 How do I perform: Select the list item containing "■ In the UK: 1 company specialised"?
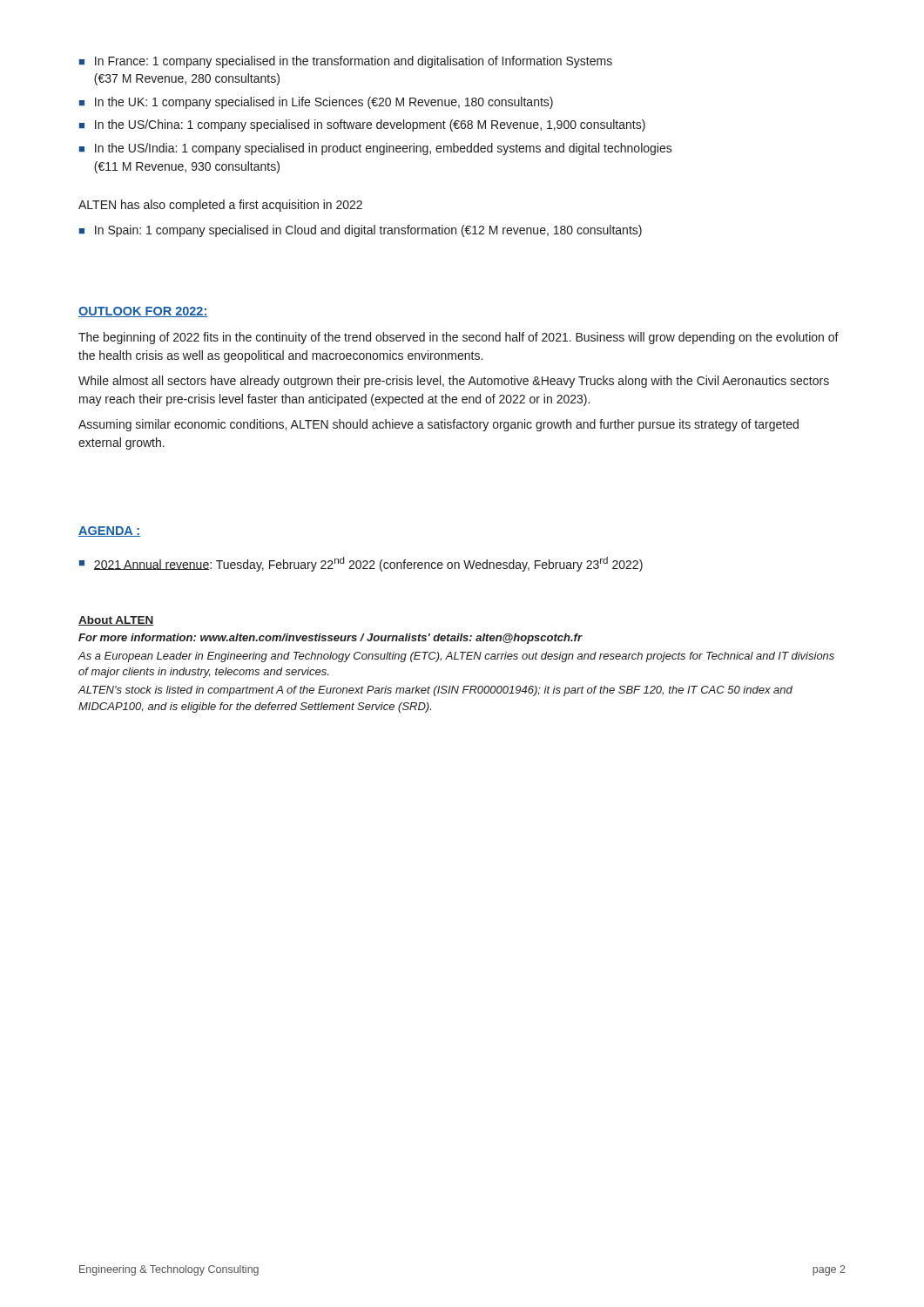tap(316, 102)
